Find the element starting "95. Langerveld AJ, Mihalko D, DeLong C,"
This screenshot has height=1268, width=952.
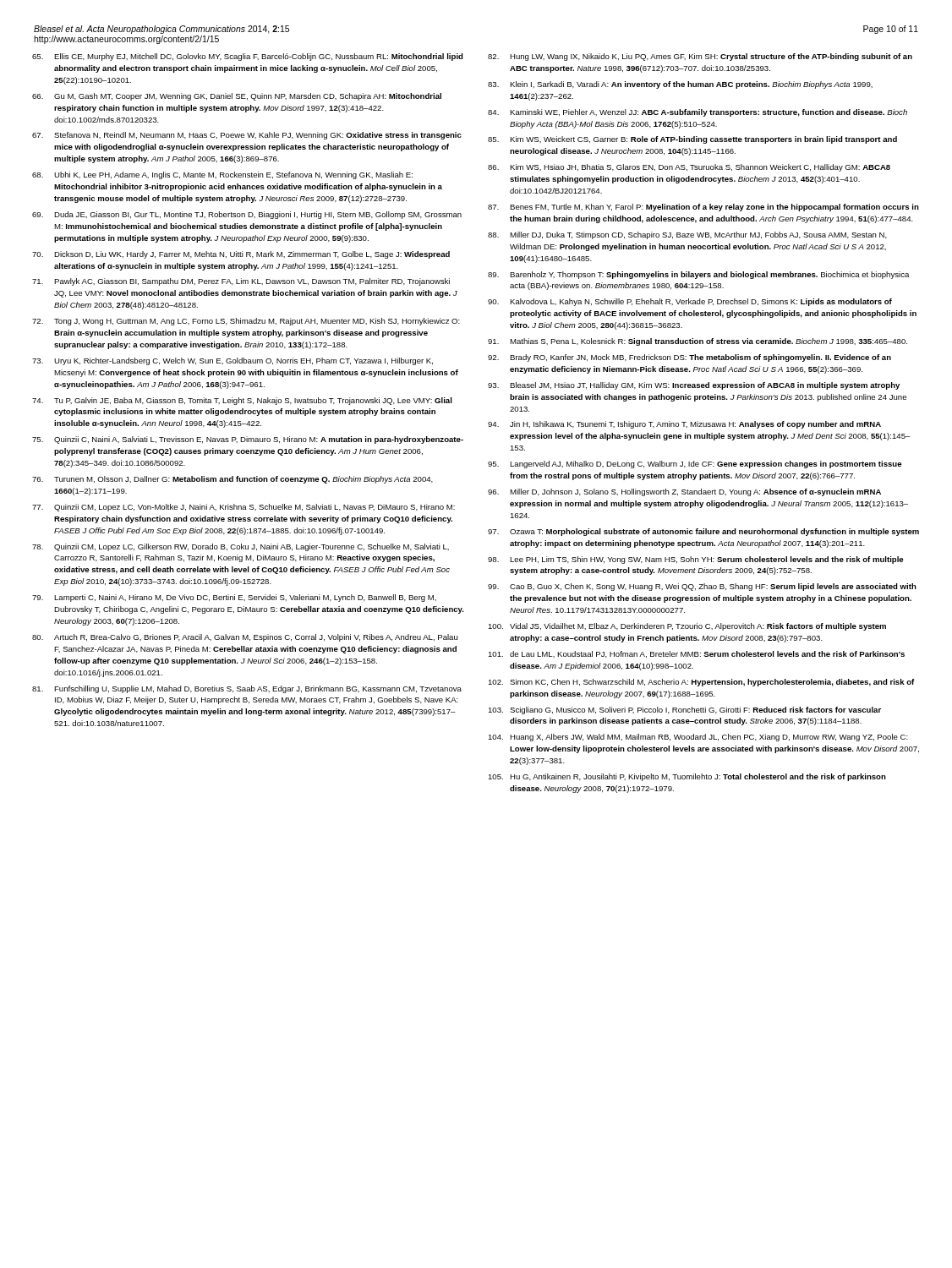[x=704, y=470]
